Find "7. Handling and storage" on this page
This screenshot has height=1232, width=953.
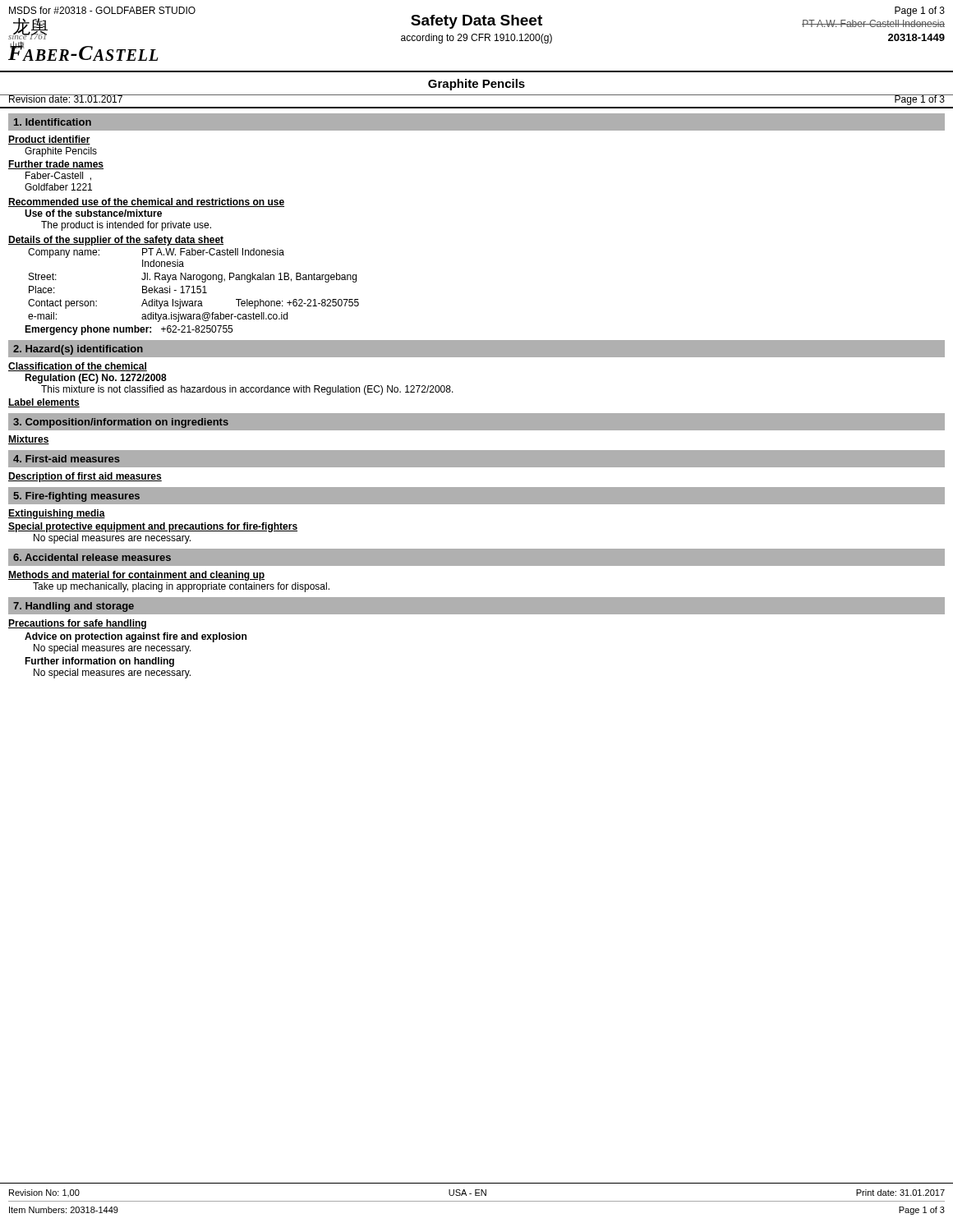pyautogui.click(x=74, y=606)
